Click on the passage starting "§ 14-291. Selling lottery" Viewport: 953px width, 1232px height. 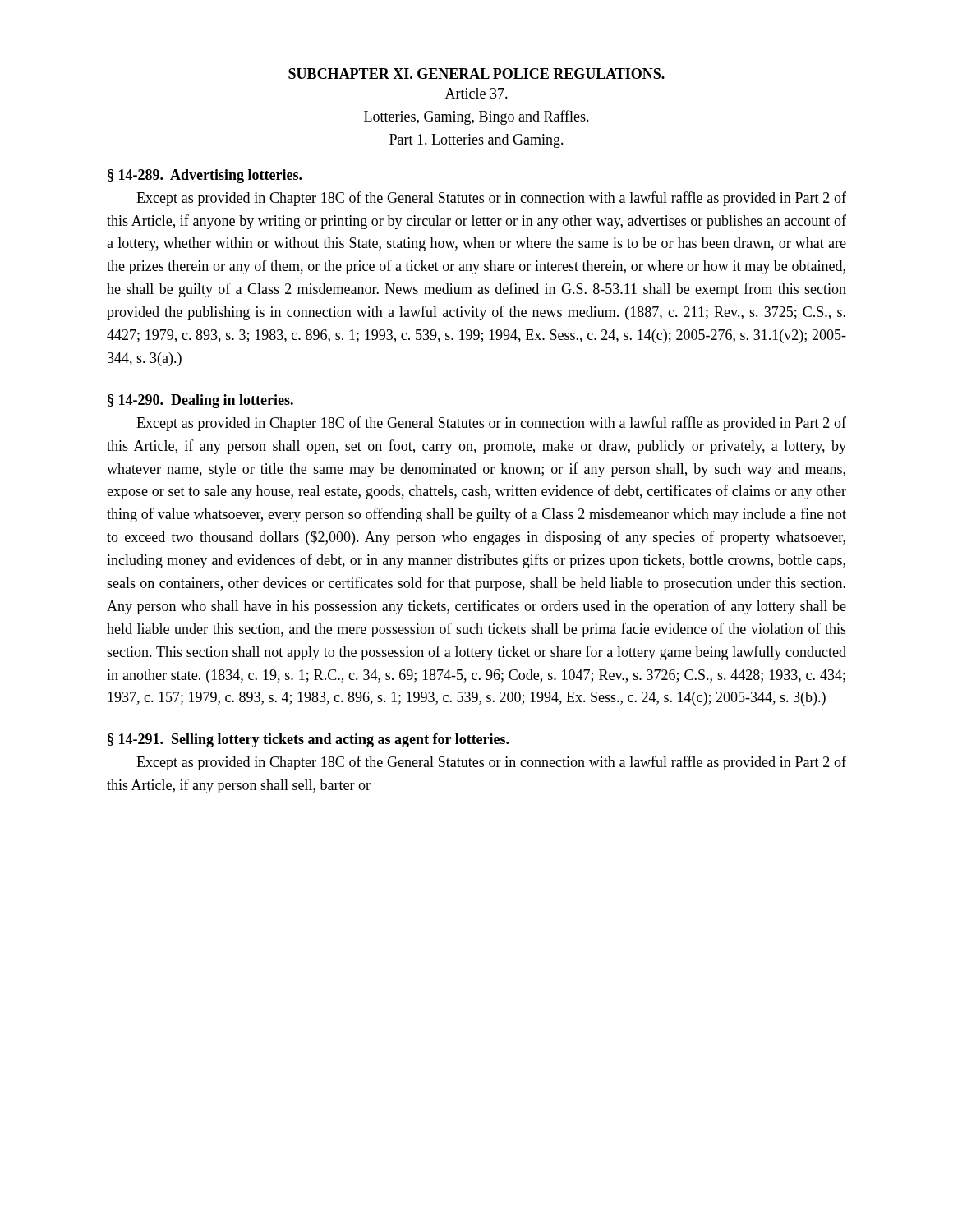coord(308,740)
